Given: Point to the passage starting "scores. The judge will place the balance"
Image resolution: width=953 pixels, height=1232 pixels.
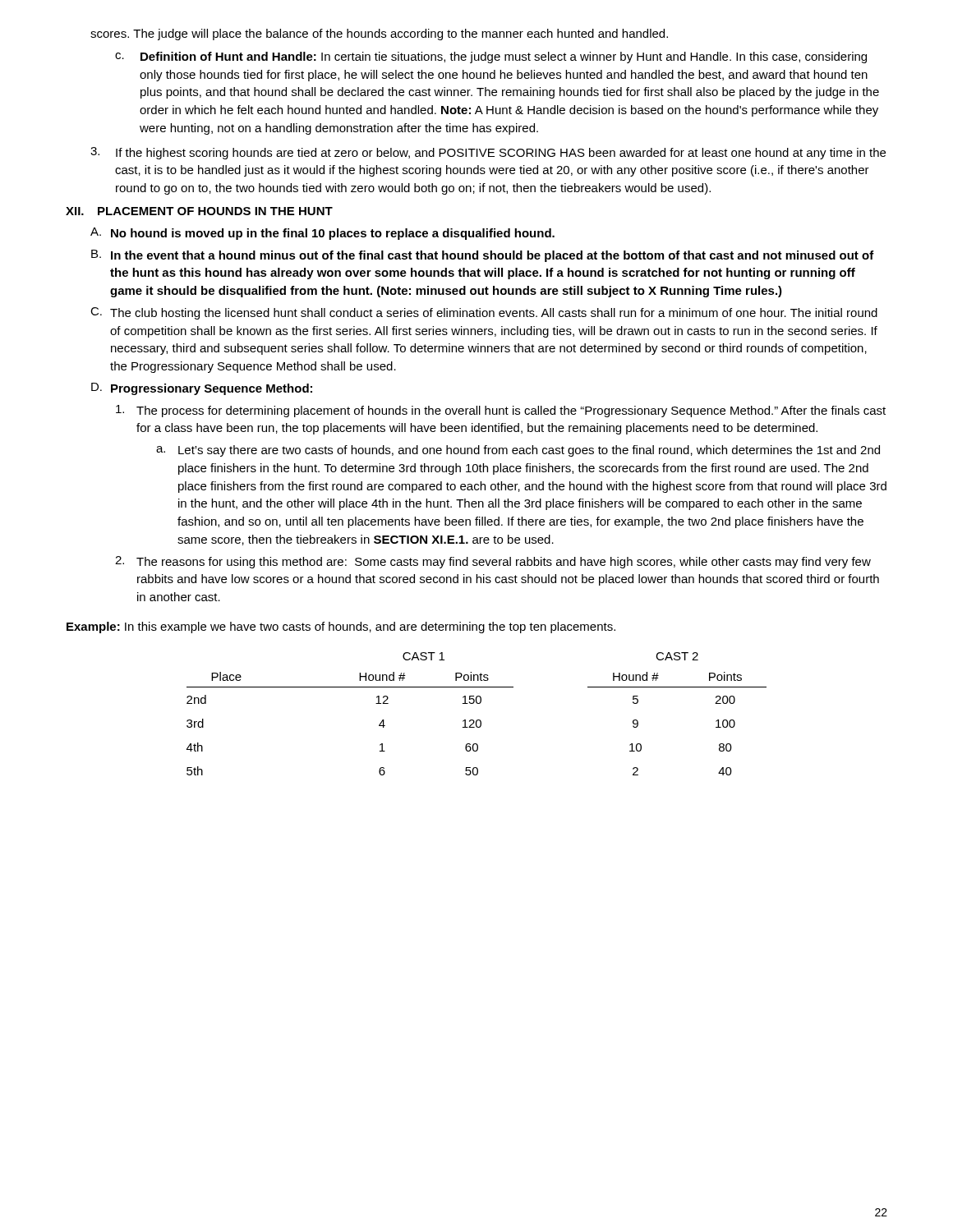Looking at the screenshot, I should 380,33.
